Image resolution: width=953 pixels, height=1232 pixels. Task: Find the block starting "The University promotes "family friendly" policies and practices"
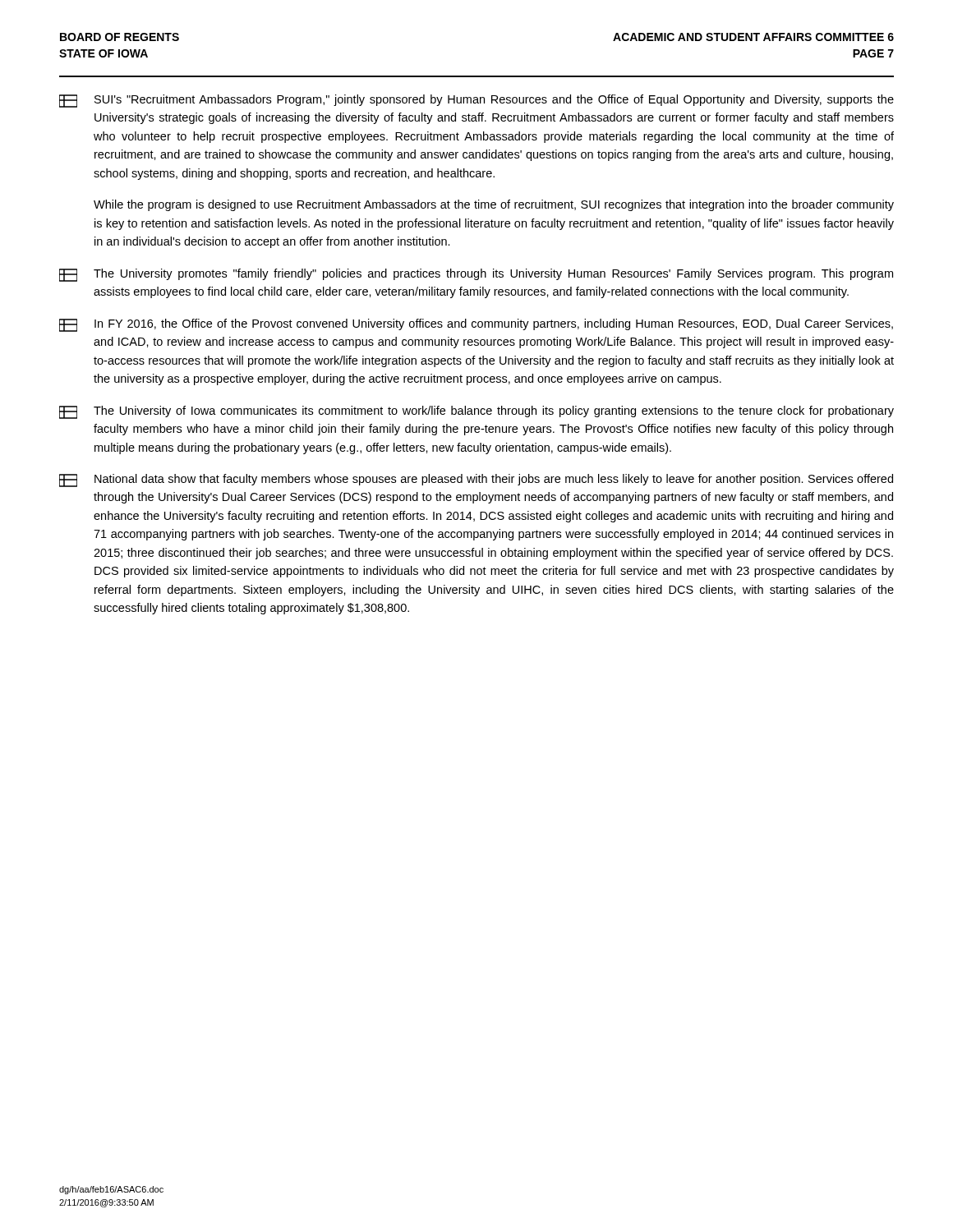pyautogui.click(x=476, y=283)
